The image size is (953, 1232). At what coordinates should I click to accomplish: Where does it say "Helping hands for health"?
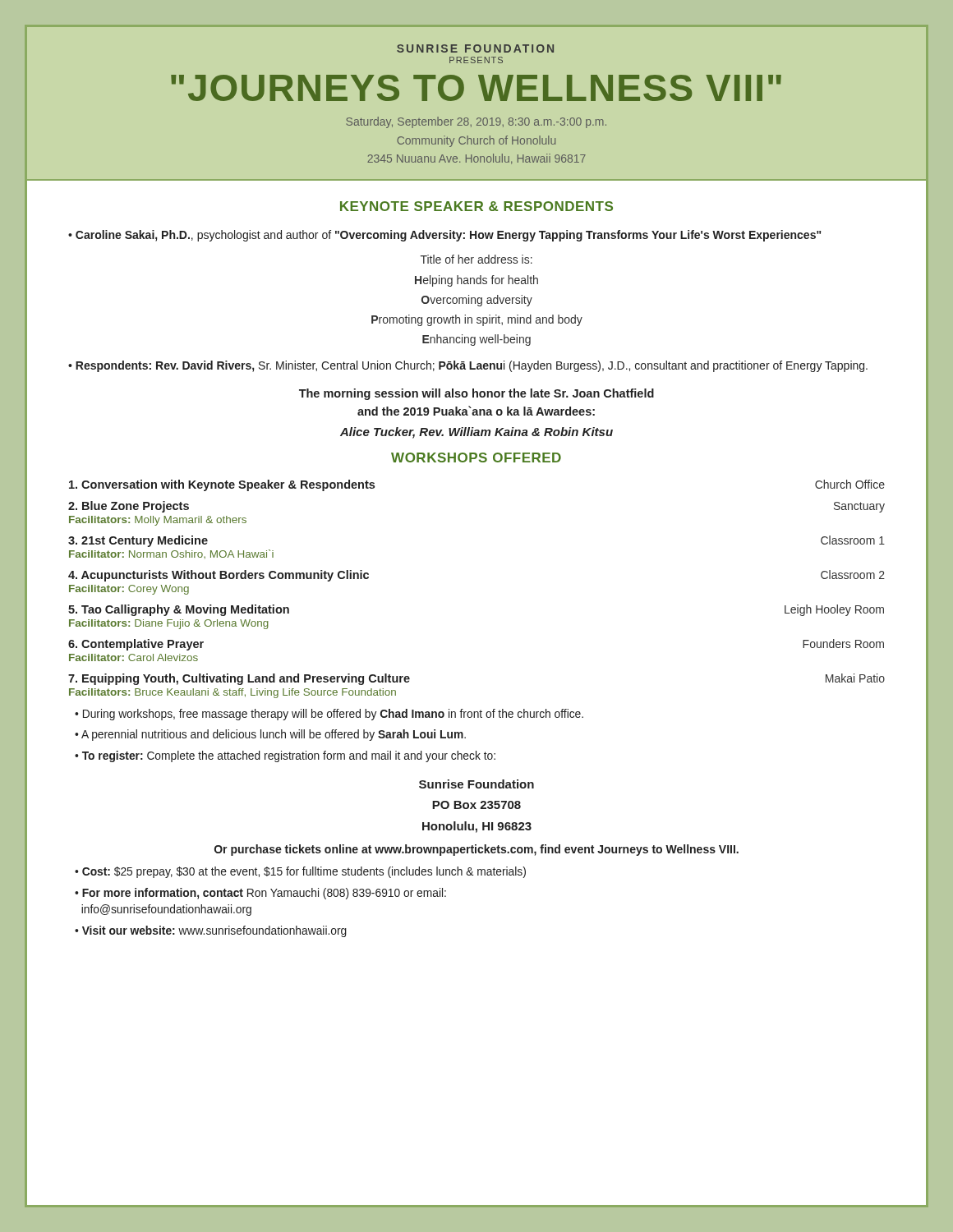(x=476, y=280)
